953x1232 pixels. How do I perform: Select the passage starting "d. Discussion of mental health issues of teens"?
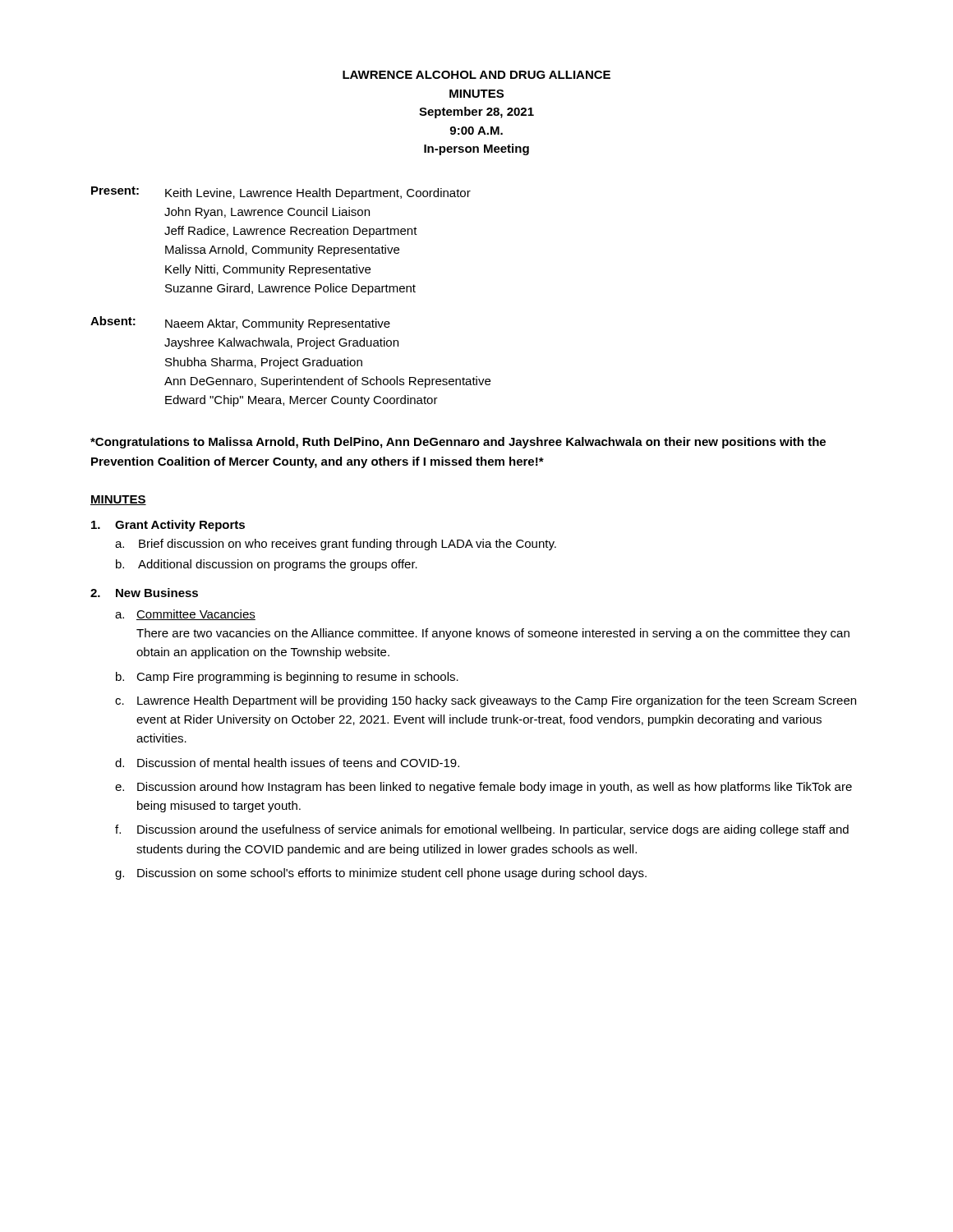coord(288,762)
